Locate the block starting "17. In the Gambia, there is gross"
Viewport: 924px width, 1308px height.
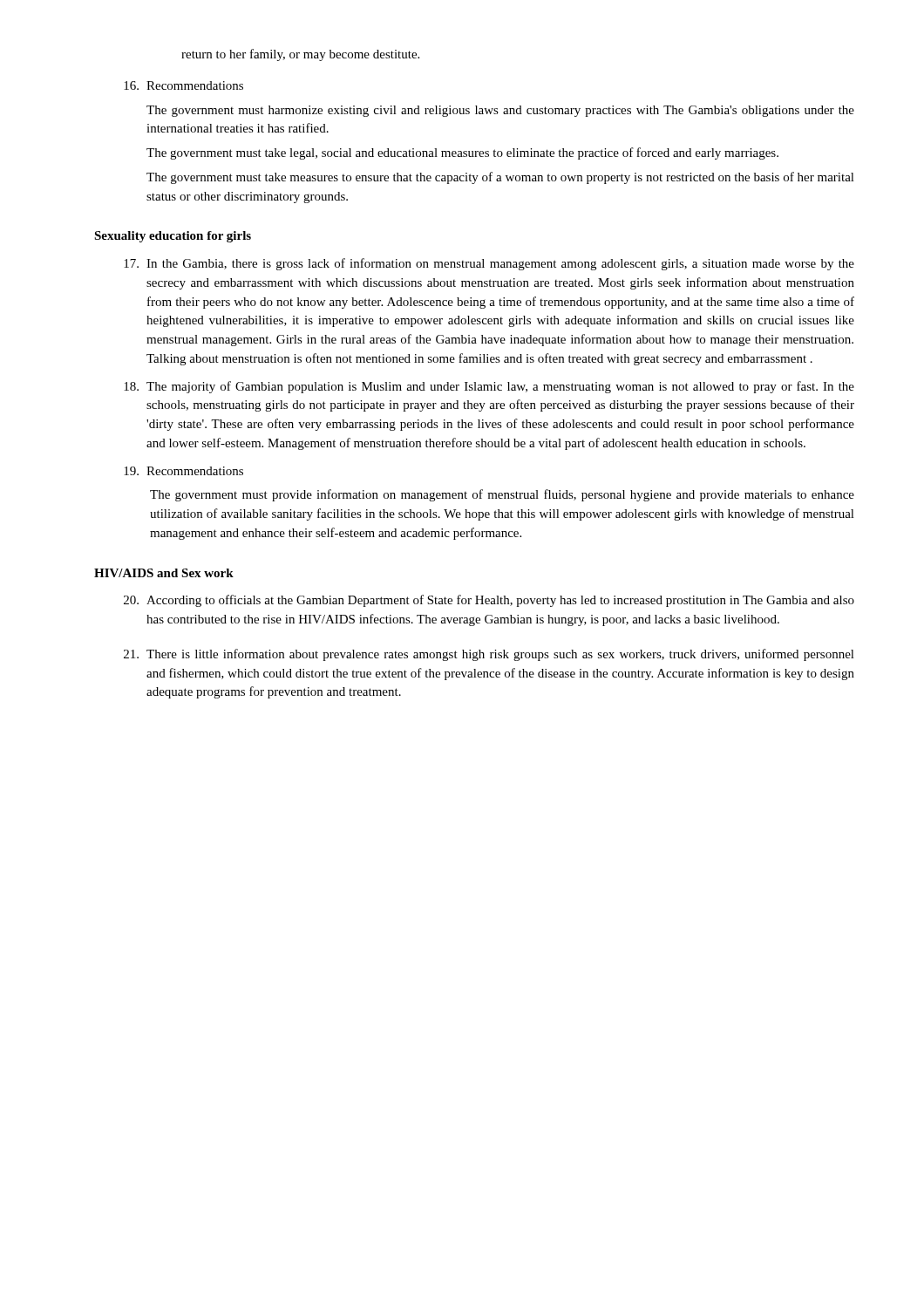(474, 312)
